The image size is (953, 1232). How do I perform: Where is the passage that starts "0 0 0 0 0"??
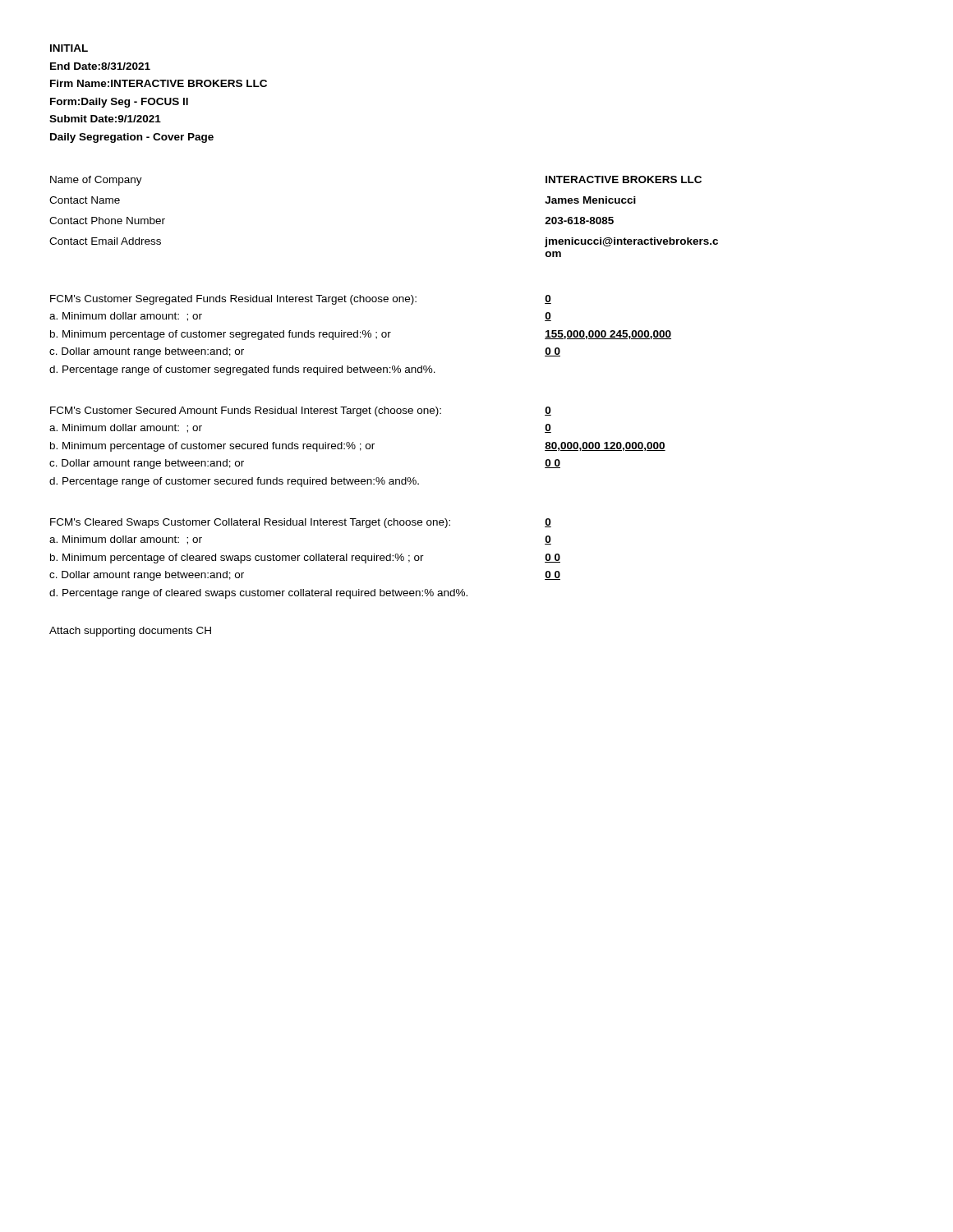coord(553,548)
